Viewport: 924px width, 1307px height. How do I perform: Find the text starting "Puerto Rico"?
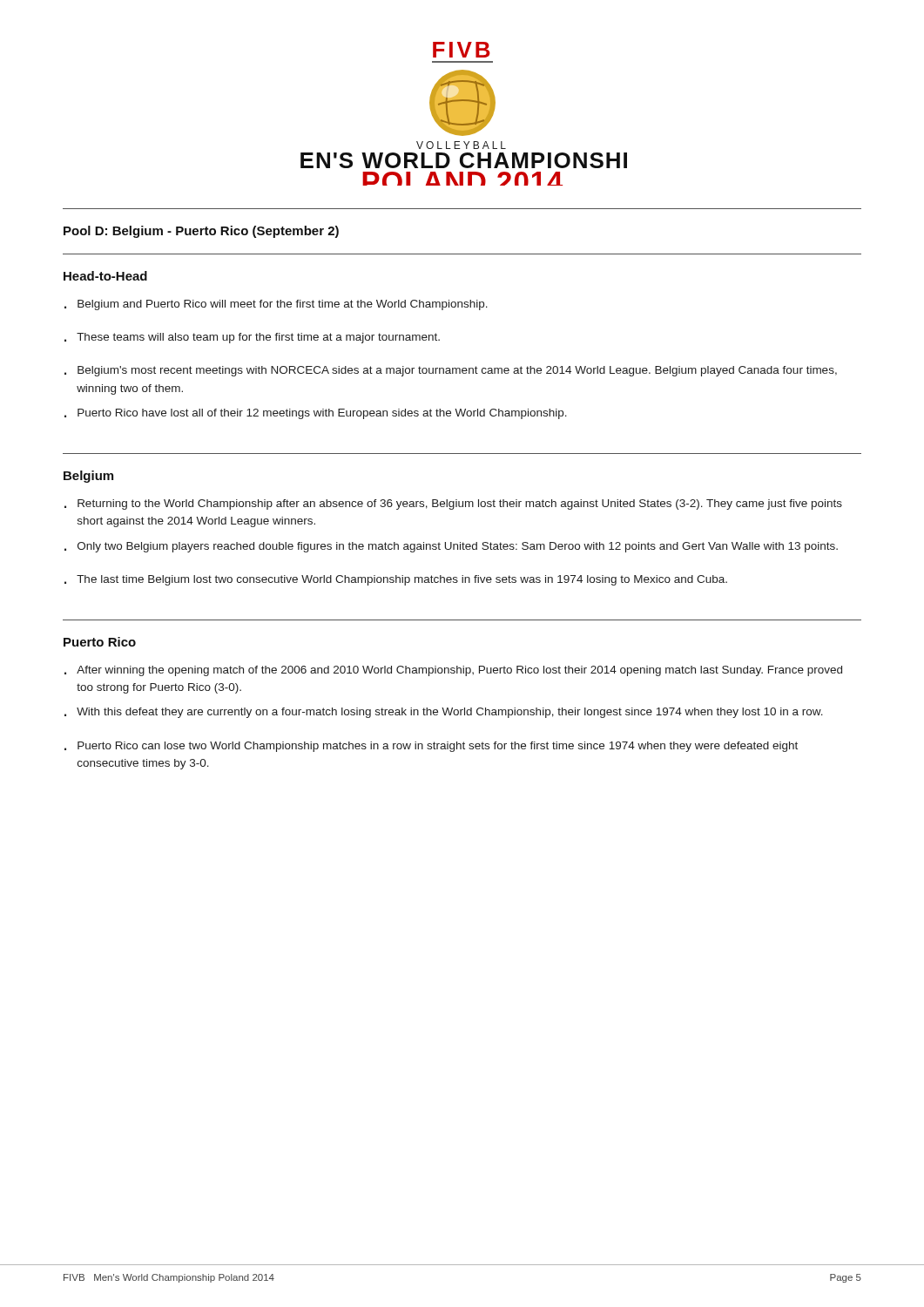(99, 642)
